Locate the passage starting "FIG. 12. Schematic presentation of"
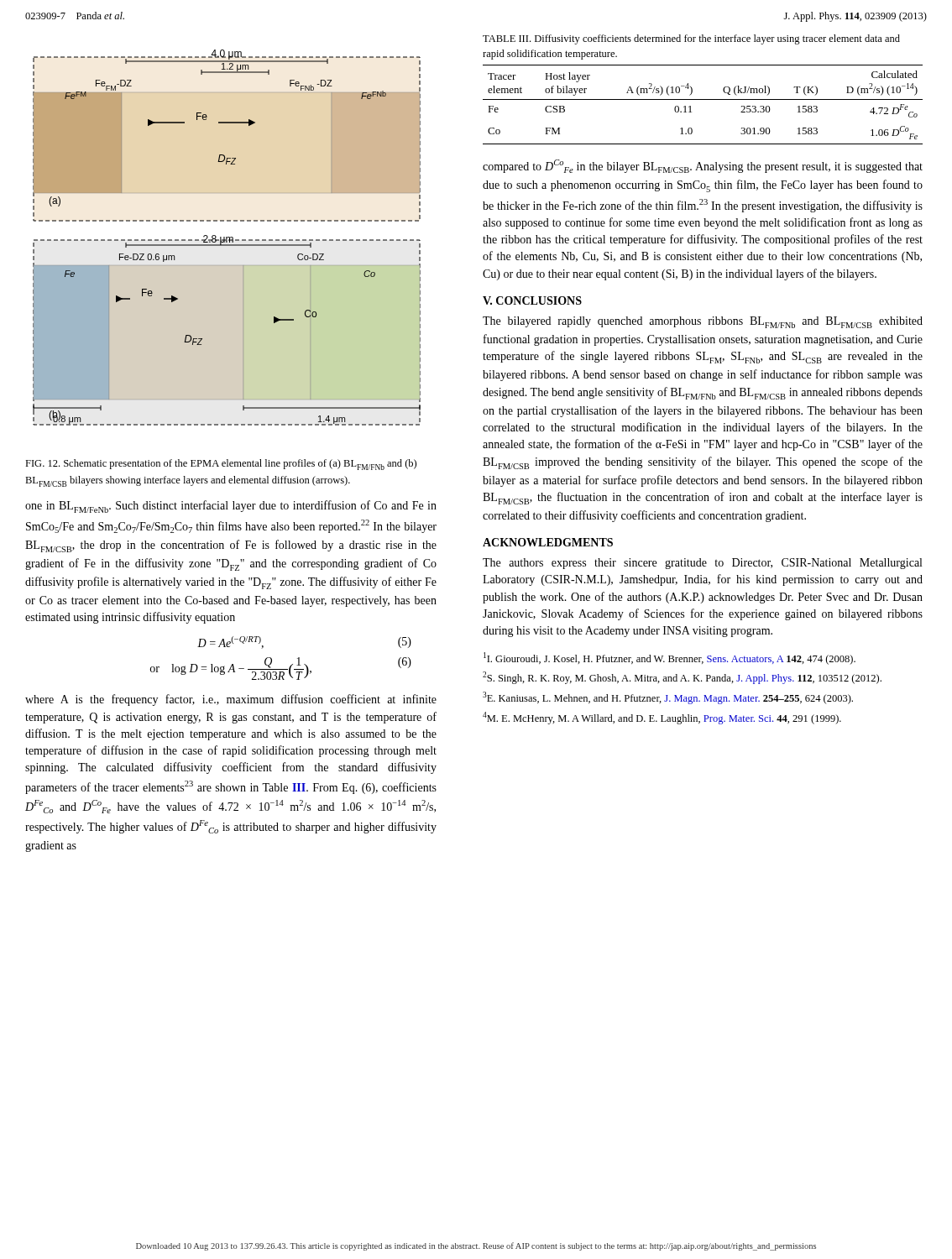The image size is (952, 1259). [221, 473]
